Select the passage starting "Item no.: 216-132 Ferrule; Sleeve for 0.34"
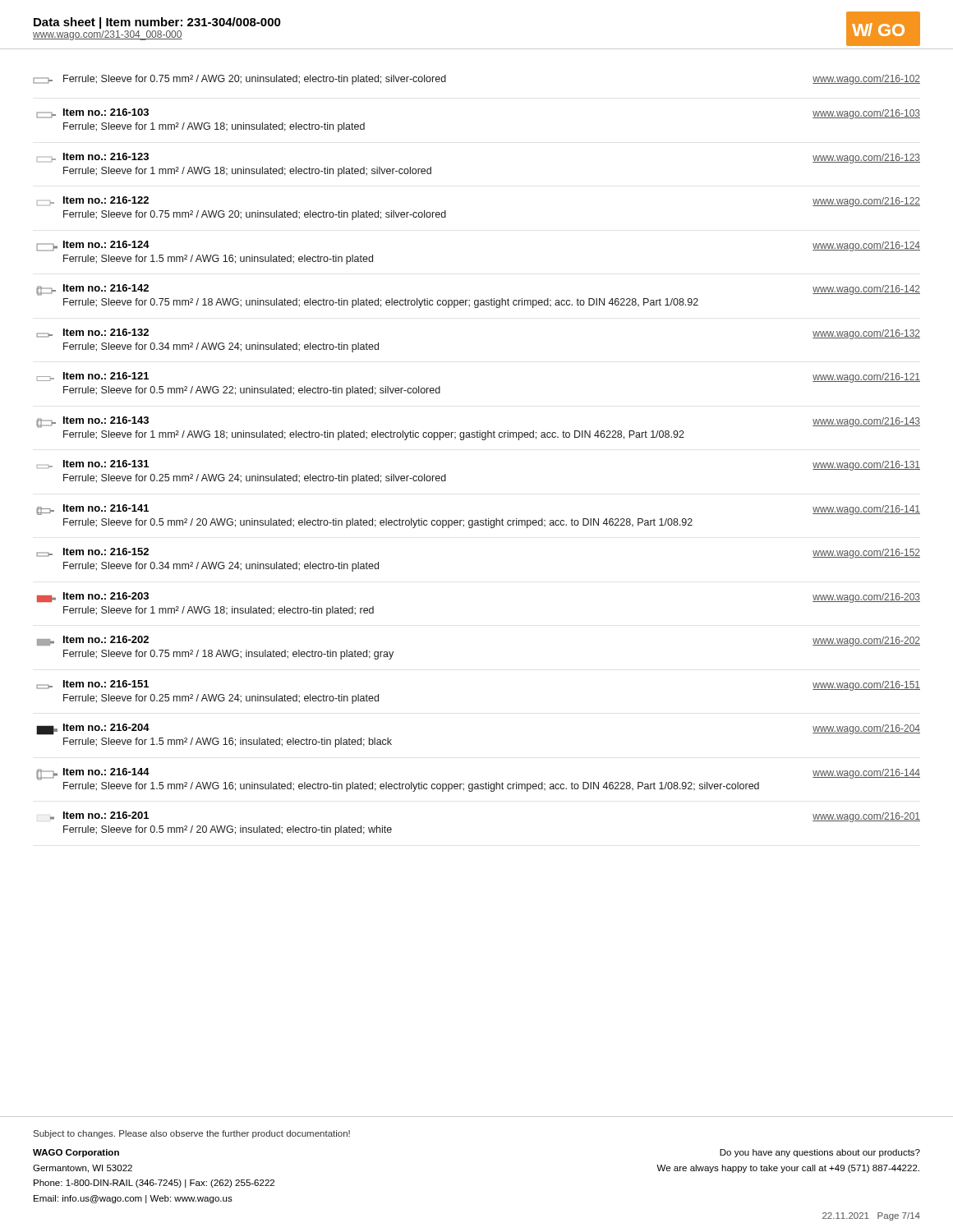The height and width of the screenshot is (1232, 953). point(94,333)
